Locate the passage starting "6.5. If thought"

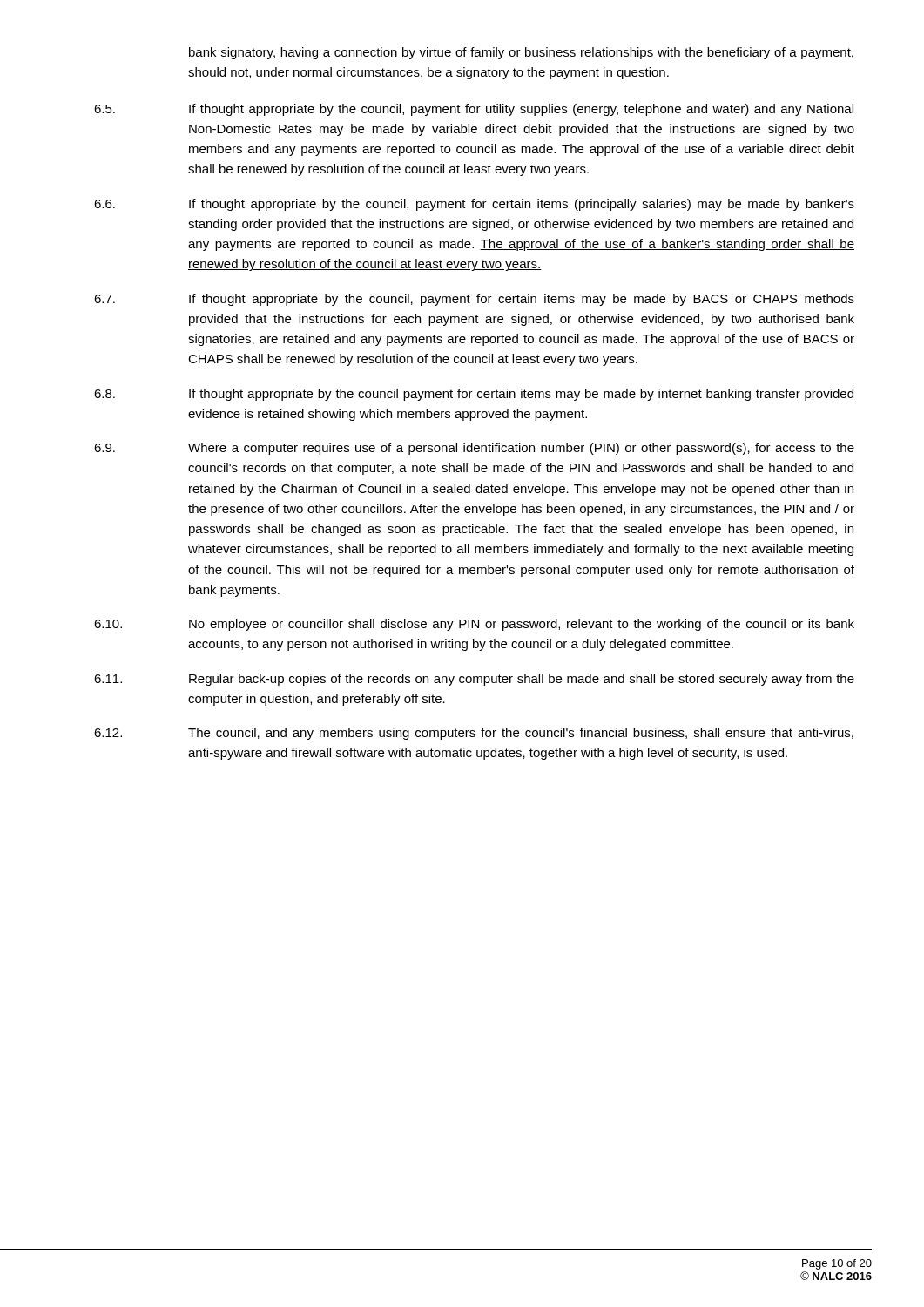(x=474, y=139)
